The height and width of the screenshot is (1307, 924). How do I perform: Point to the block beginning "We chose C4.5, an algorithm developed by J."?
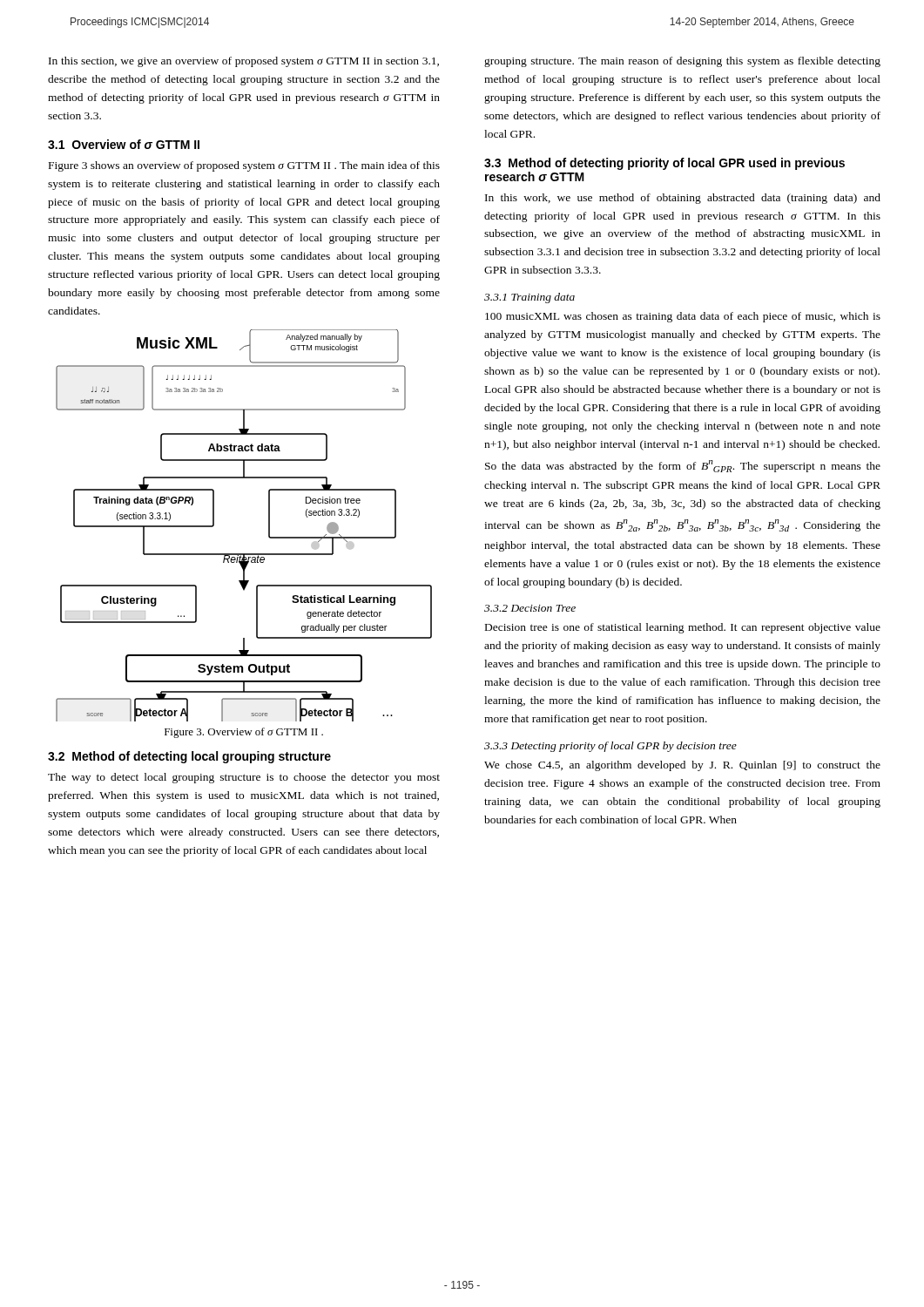682,792
